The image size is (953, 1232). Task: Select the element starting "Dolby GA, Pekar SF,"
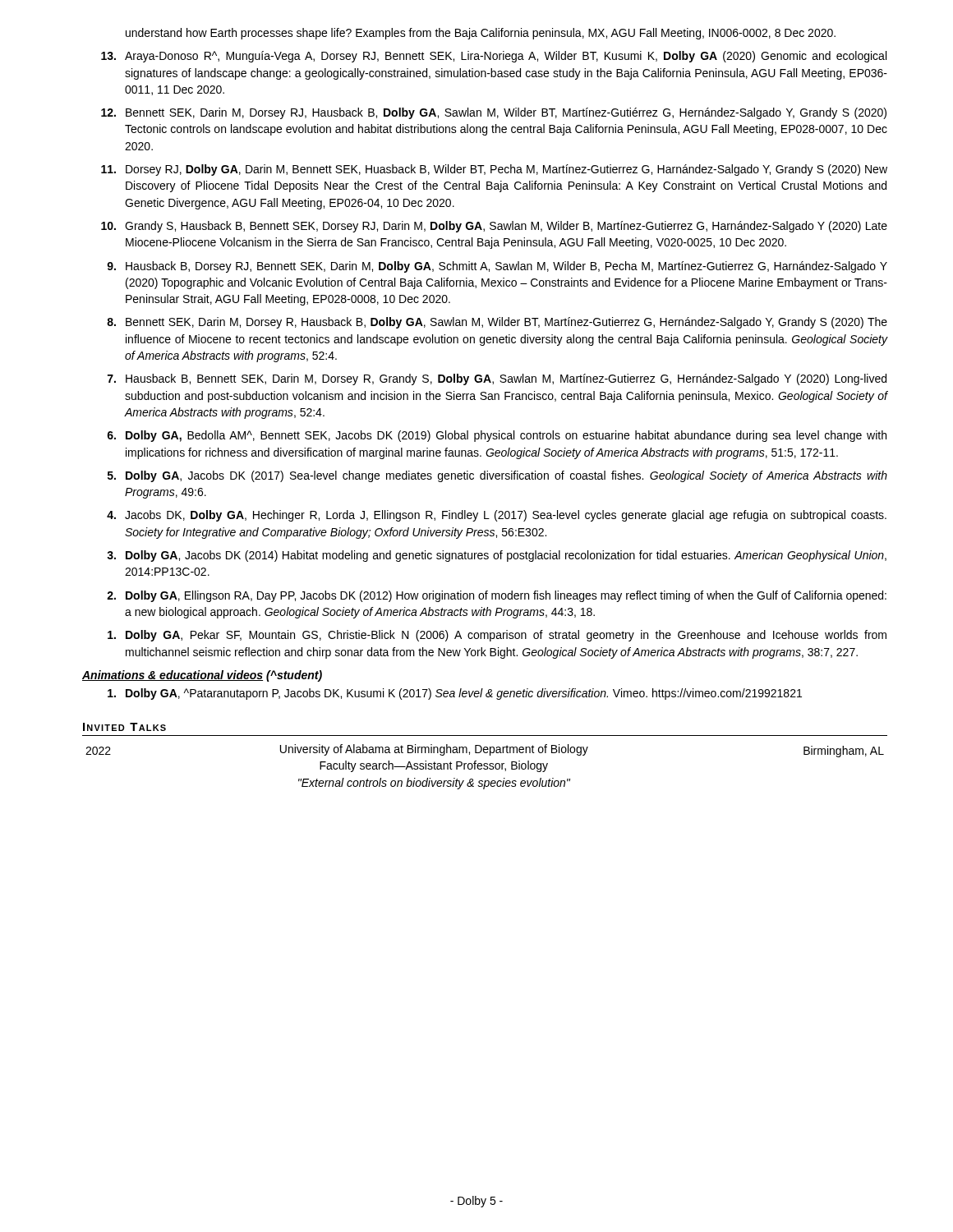(485, 644)
